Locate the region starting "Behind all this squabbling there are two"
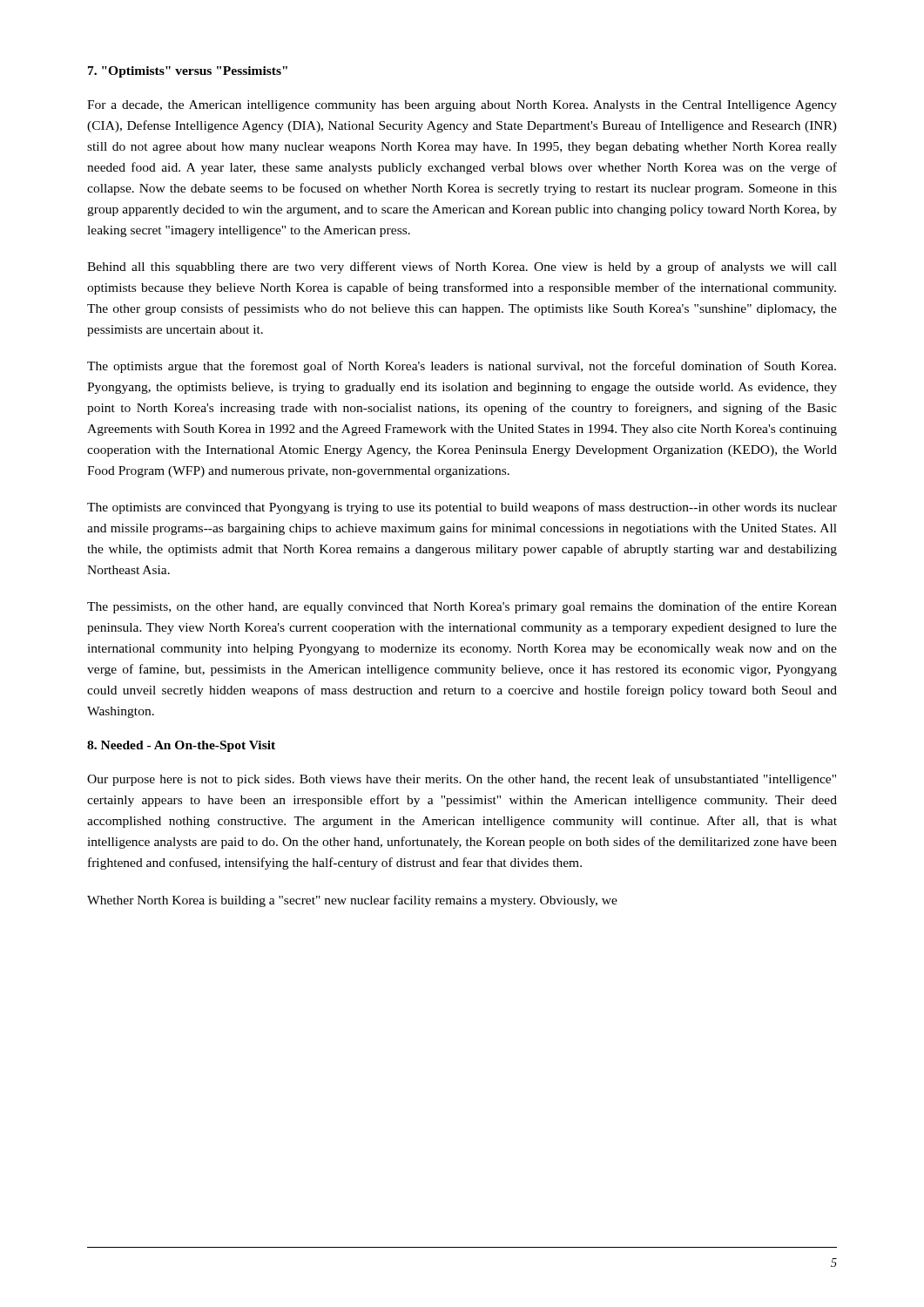The width and height of the screenshot is (924, 1307). click(462, 298)
